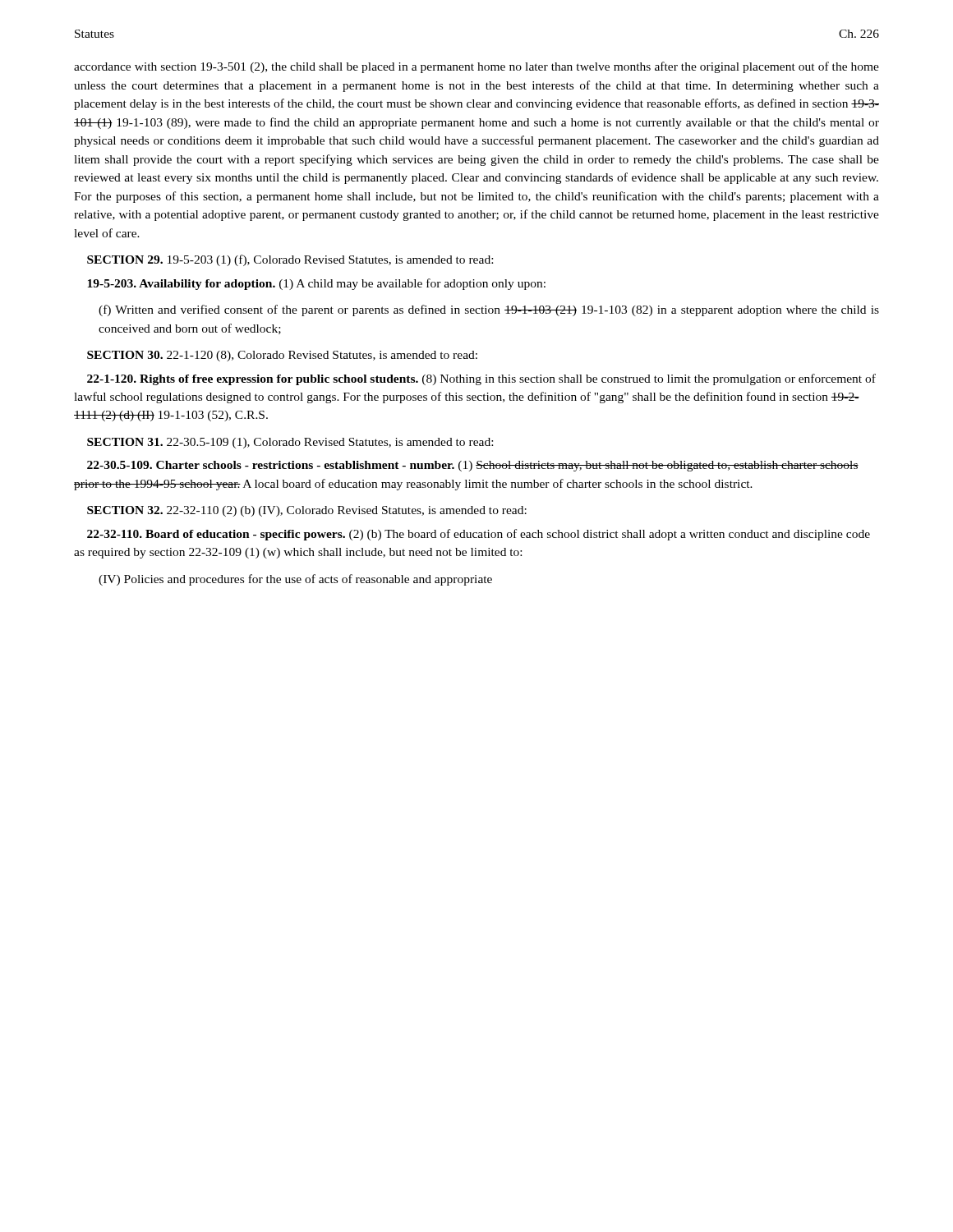
Task: Locate the section header that says "22-32-110. Board of"
Action: 476,543
